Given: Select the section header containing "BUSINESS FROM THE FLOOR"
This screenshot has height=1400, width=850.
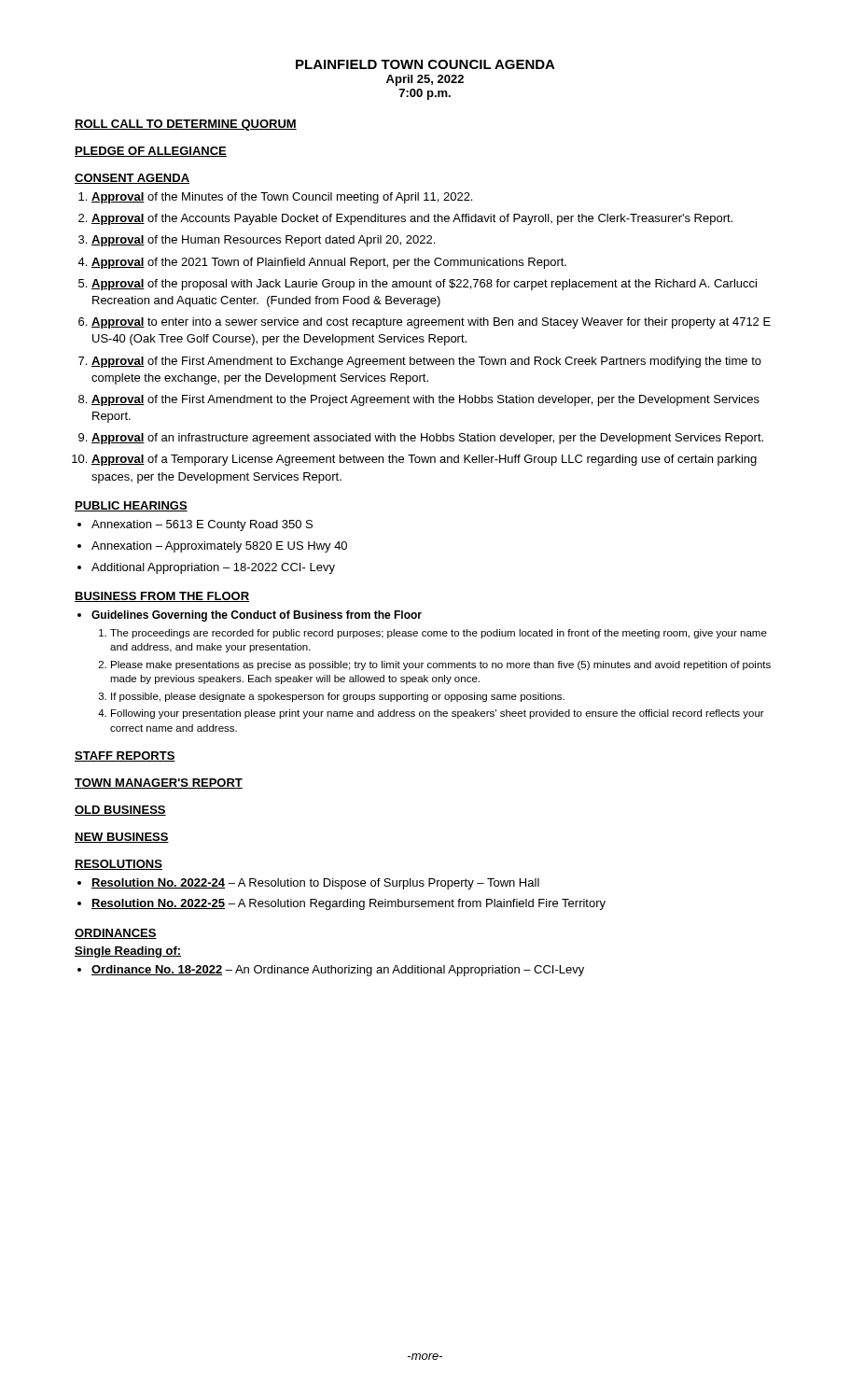Looking at the screenshot, I should [x=162, y=596].
